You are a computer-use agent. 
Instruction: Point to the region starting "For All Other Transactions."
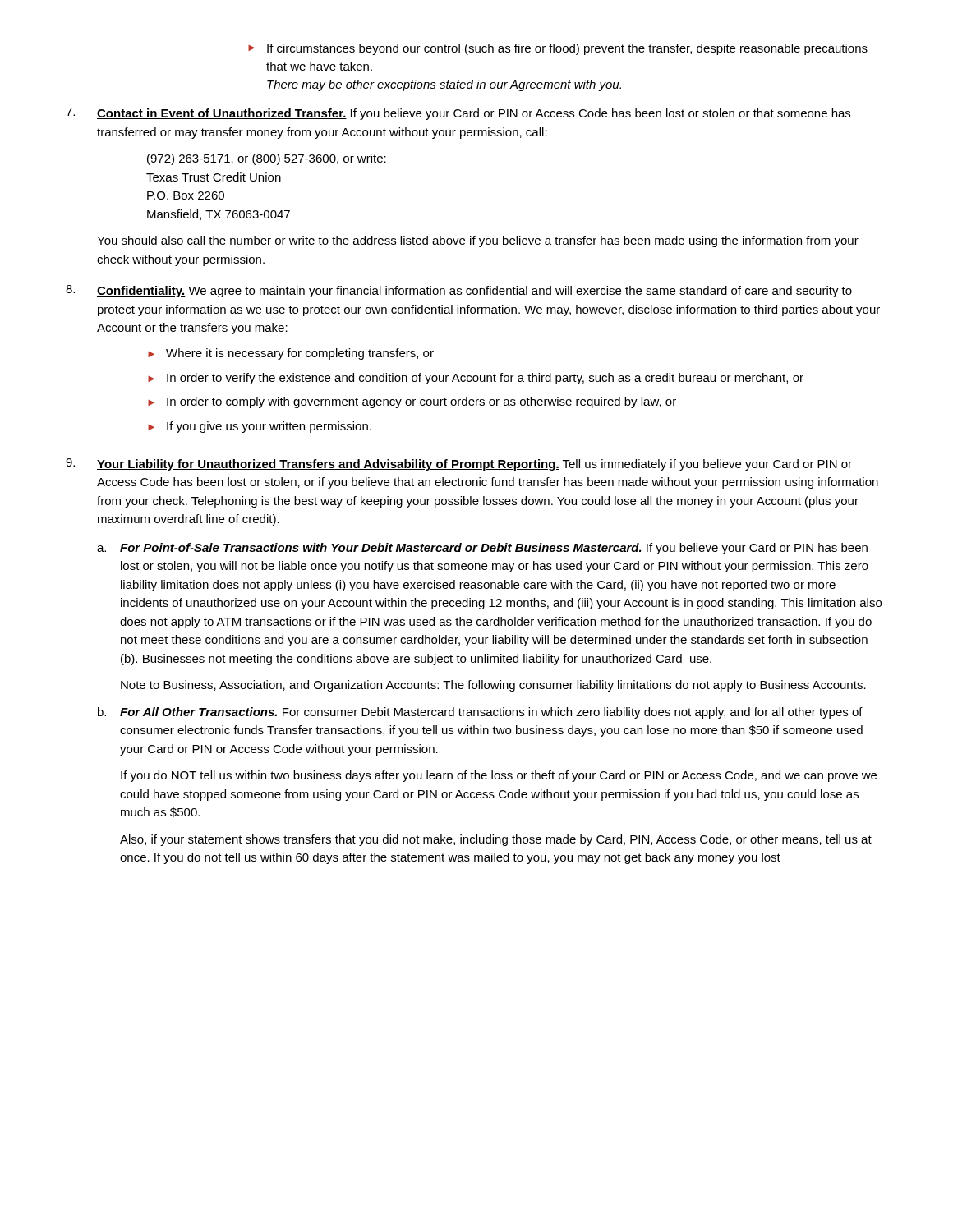pos(492,730)
